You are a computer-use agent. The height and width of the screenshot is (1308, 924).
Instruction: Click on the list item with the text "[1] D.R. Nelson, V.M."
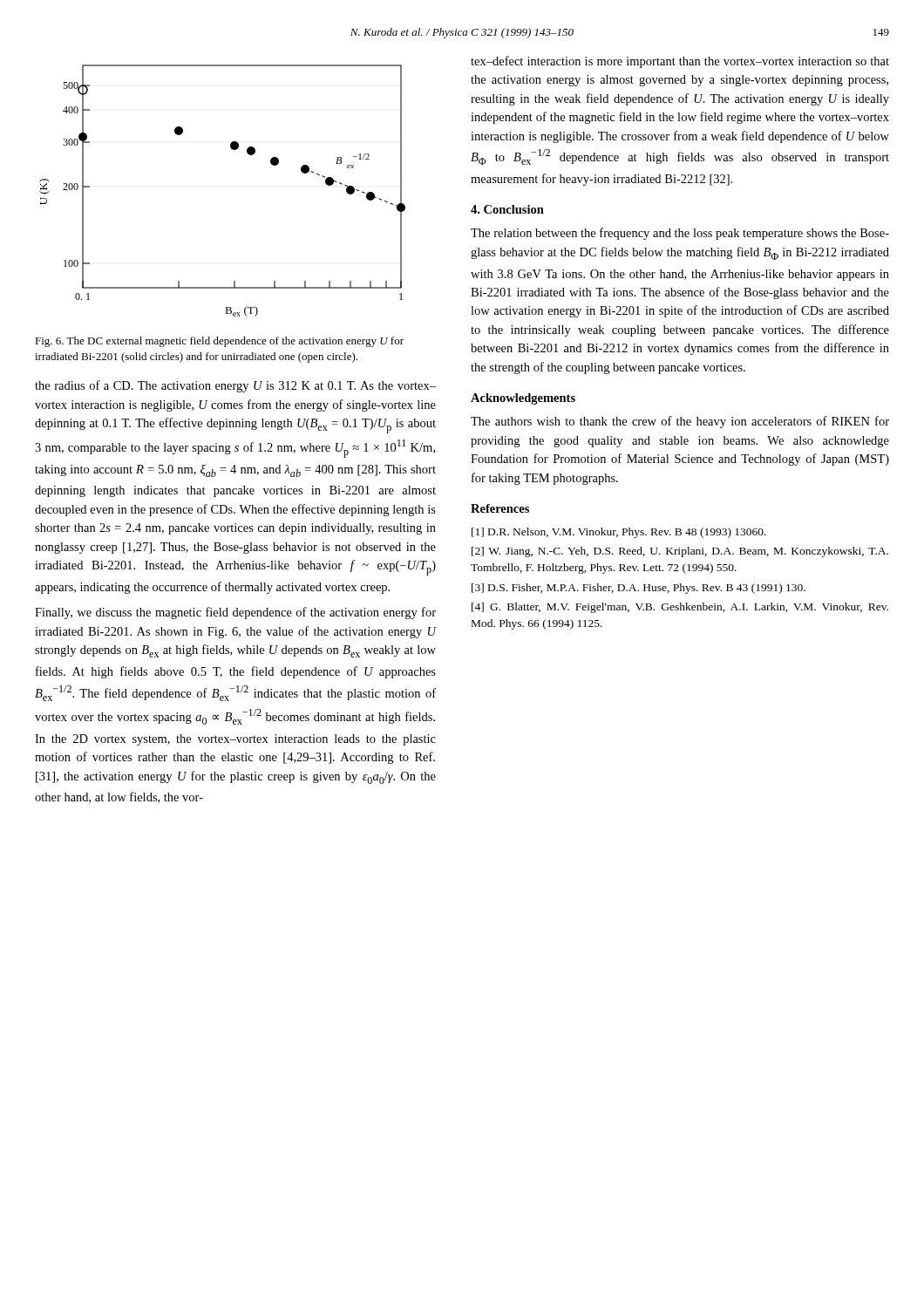619,532
